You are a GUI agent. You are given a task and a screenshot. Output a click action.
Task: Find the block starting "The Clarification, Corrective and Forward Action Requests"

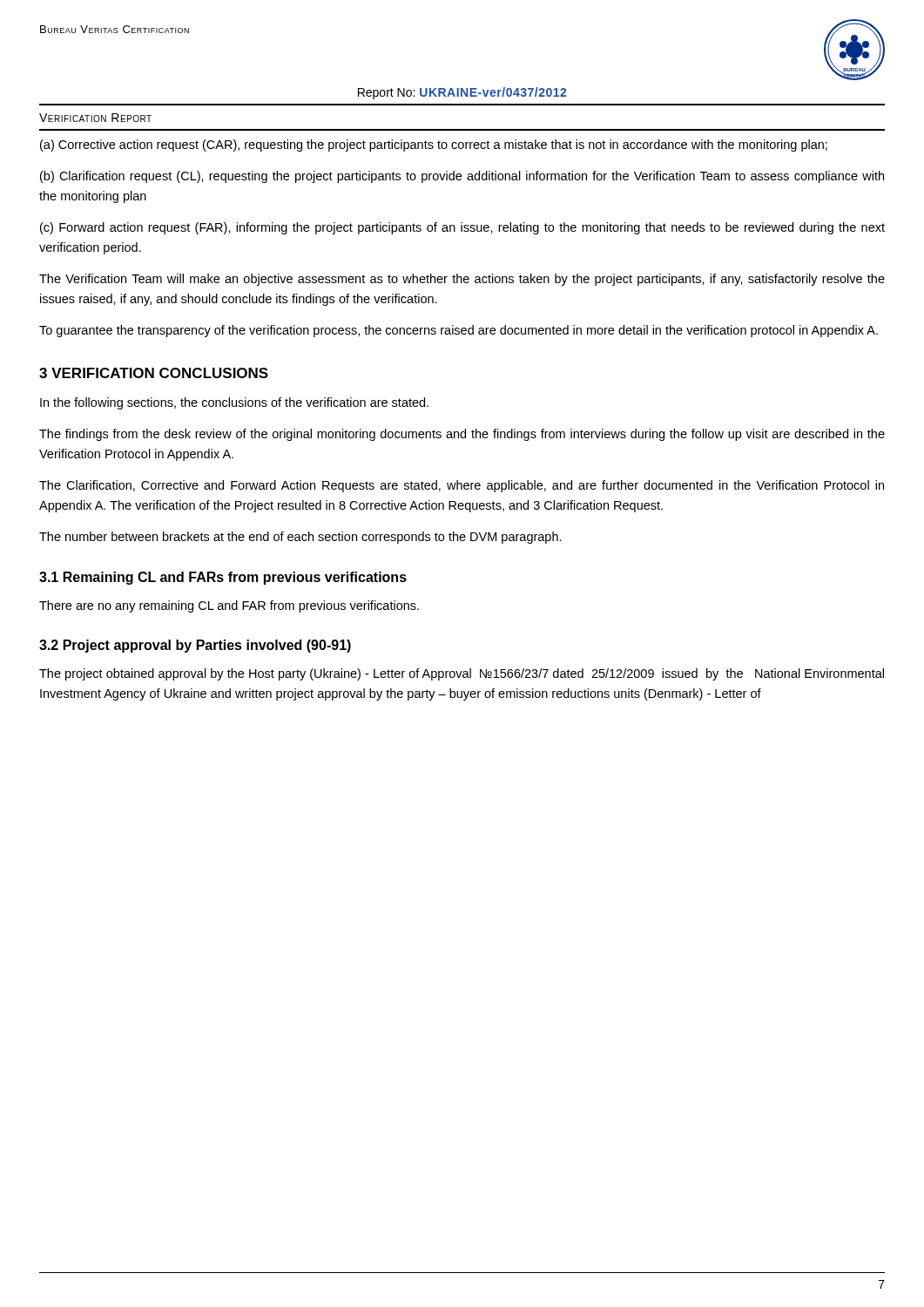pos(462,495)
